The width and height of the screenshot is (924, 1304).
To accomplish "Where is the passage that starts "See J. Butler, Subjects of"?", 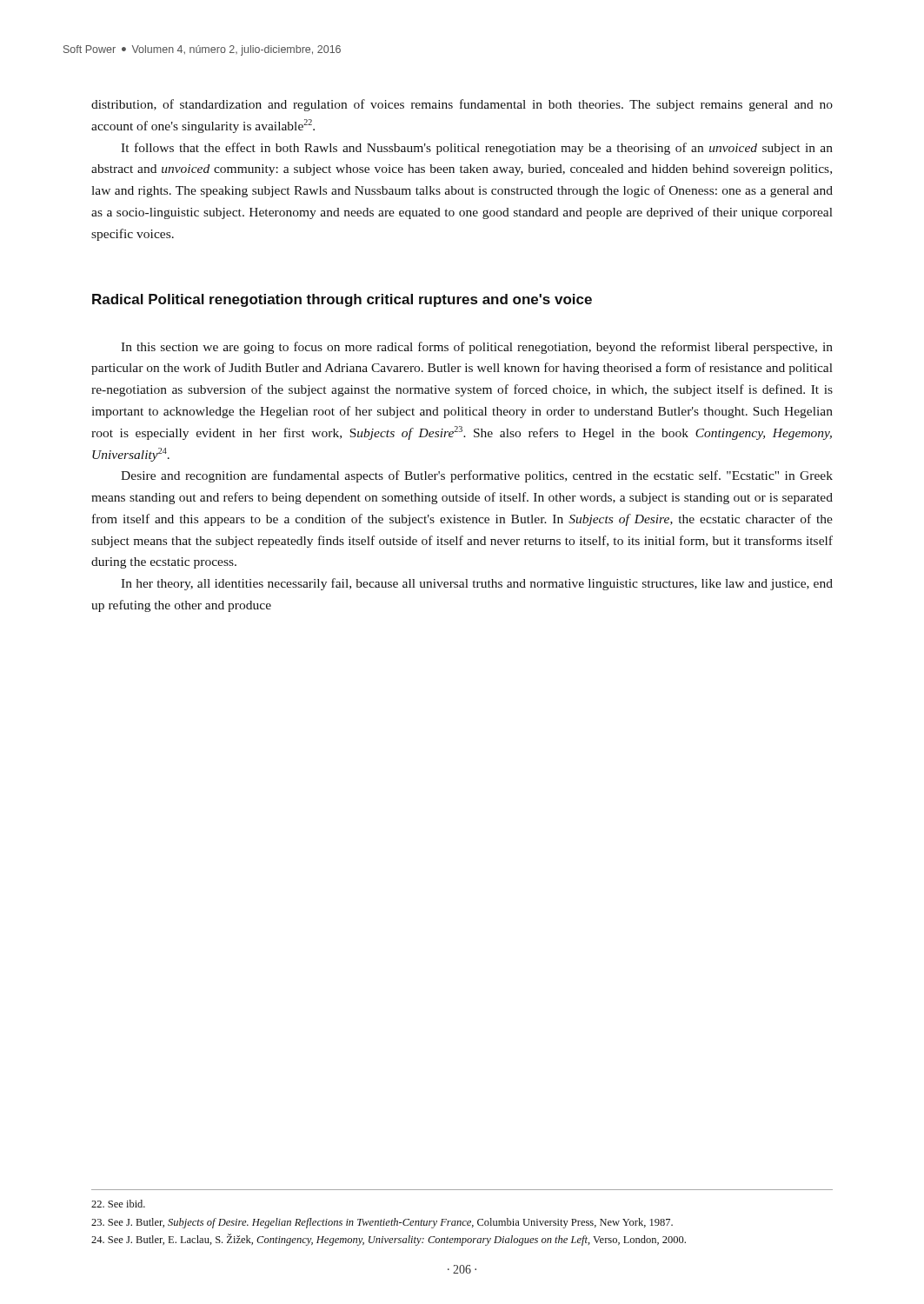I will (x=382, y=1222).
